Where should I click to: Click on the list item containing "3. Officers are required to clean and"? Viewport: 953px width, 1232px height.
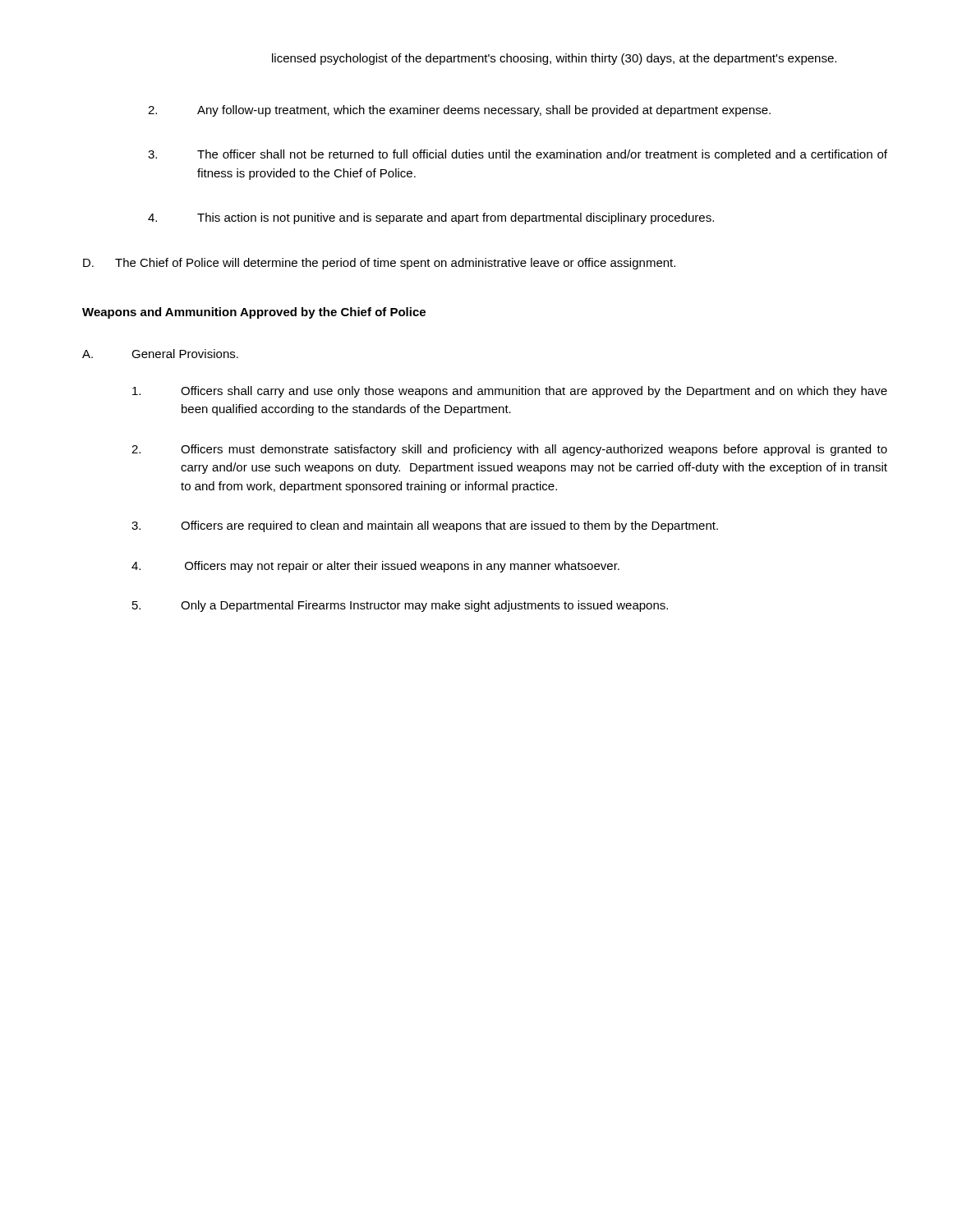[x=485, y=526]
